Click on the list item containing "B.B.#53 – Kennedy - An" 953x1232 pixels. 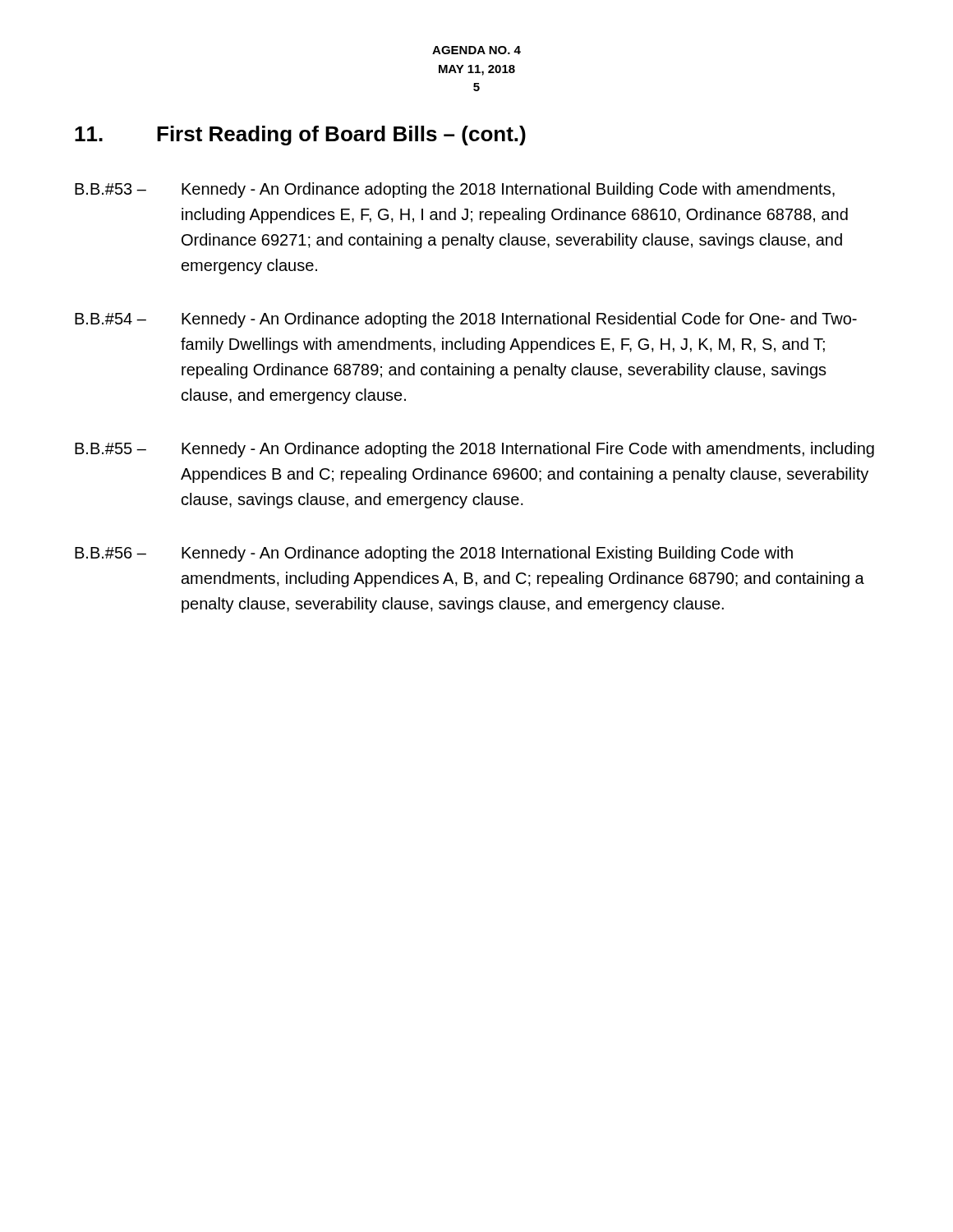(476, 227)
